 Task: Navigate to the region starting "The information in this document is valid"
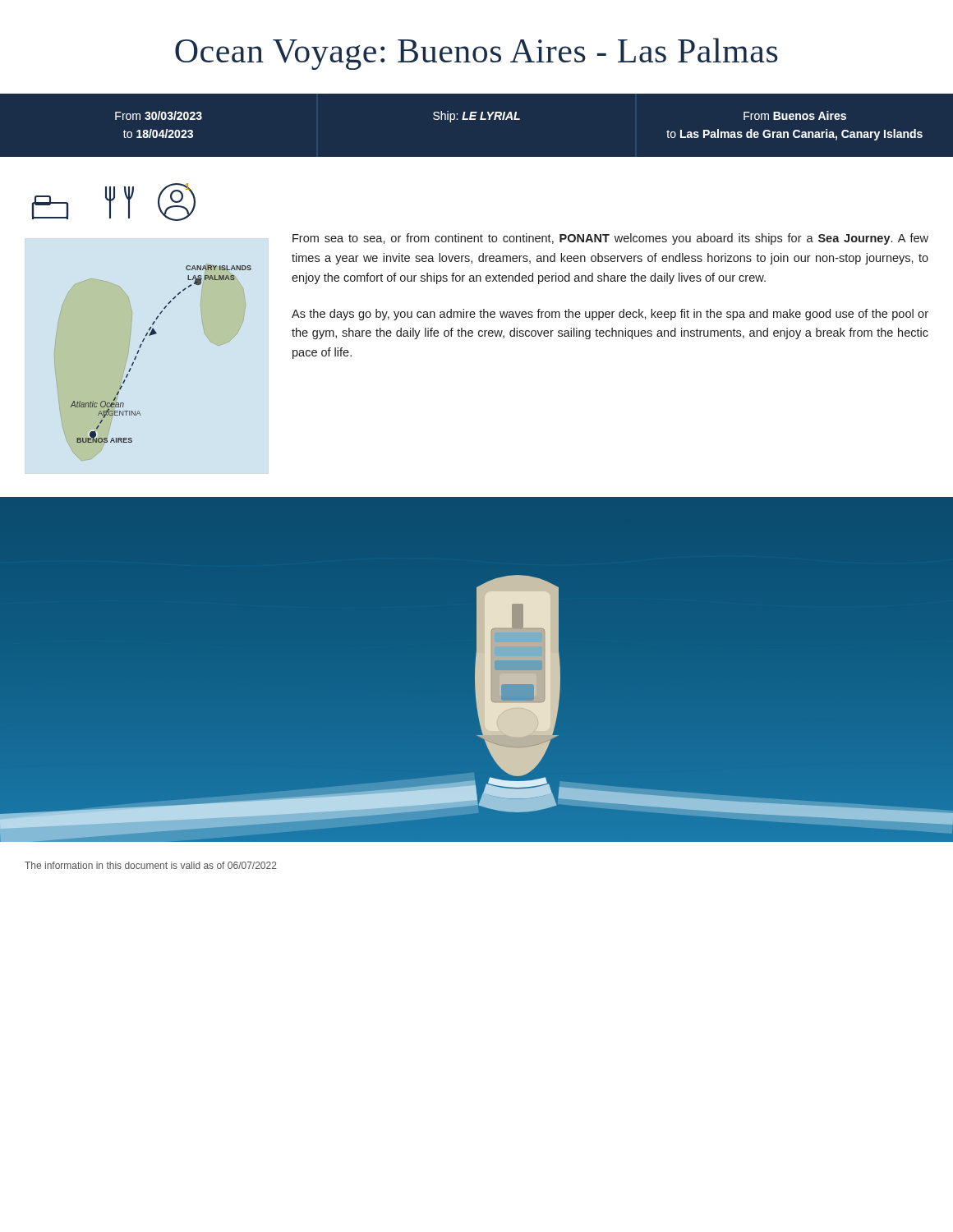[x=151, y=866]
